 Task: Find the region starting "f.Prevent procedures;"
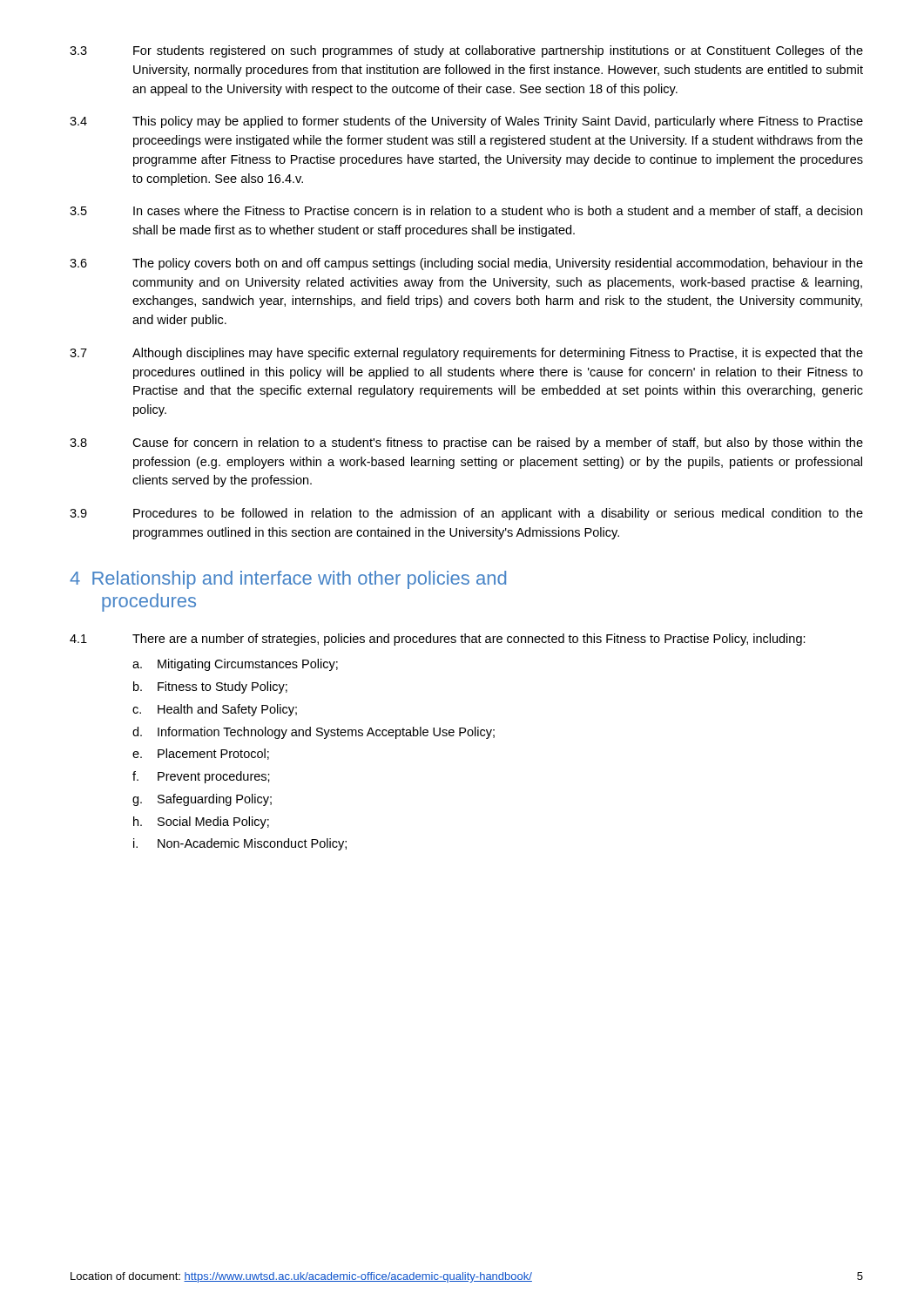click(201, 777)
